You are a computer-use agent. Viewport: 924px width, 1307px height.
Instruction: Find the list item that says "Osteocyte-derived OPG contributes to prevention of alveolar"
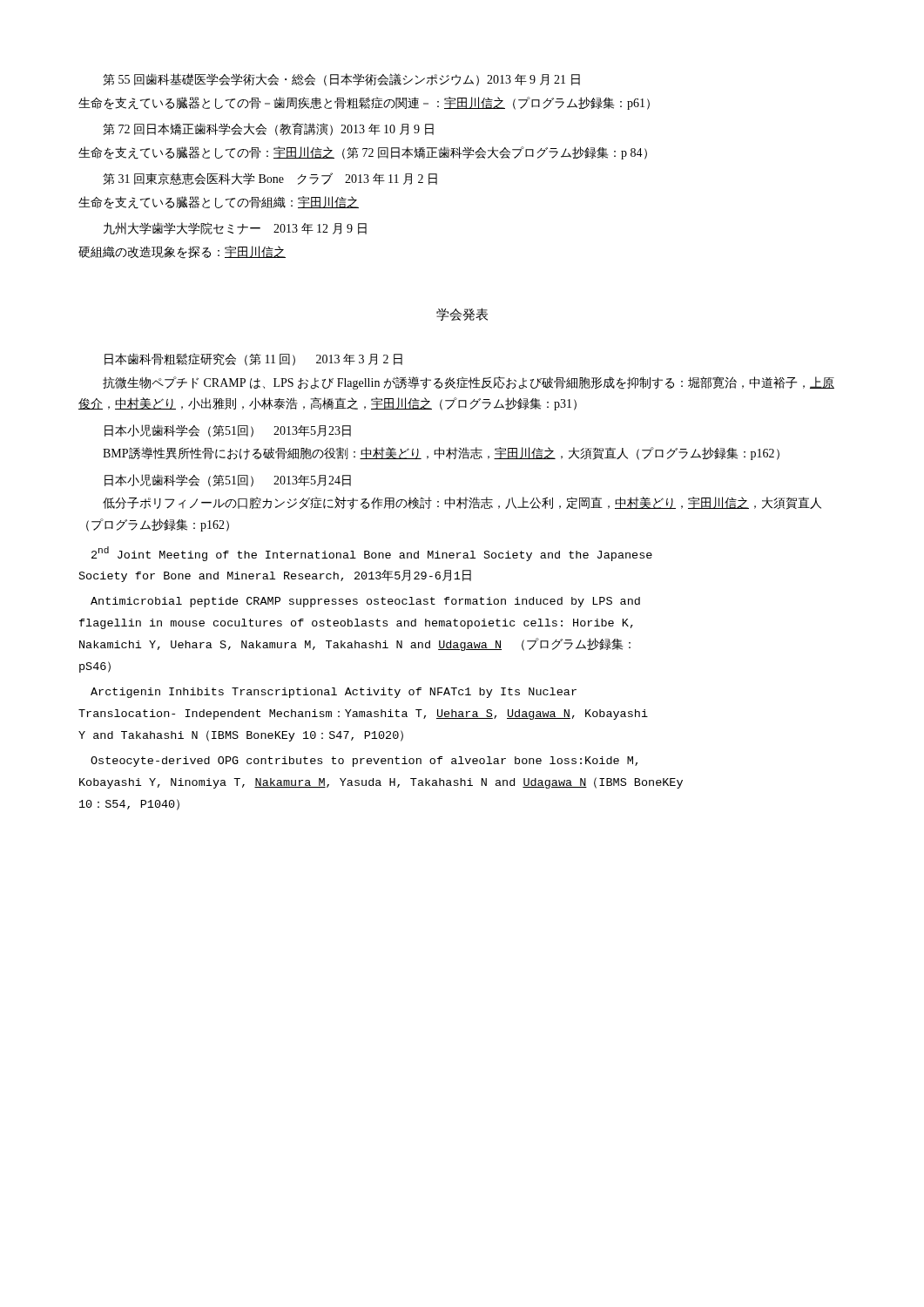click(x=360, y=761)
